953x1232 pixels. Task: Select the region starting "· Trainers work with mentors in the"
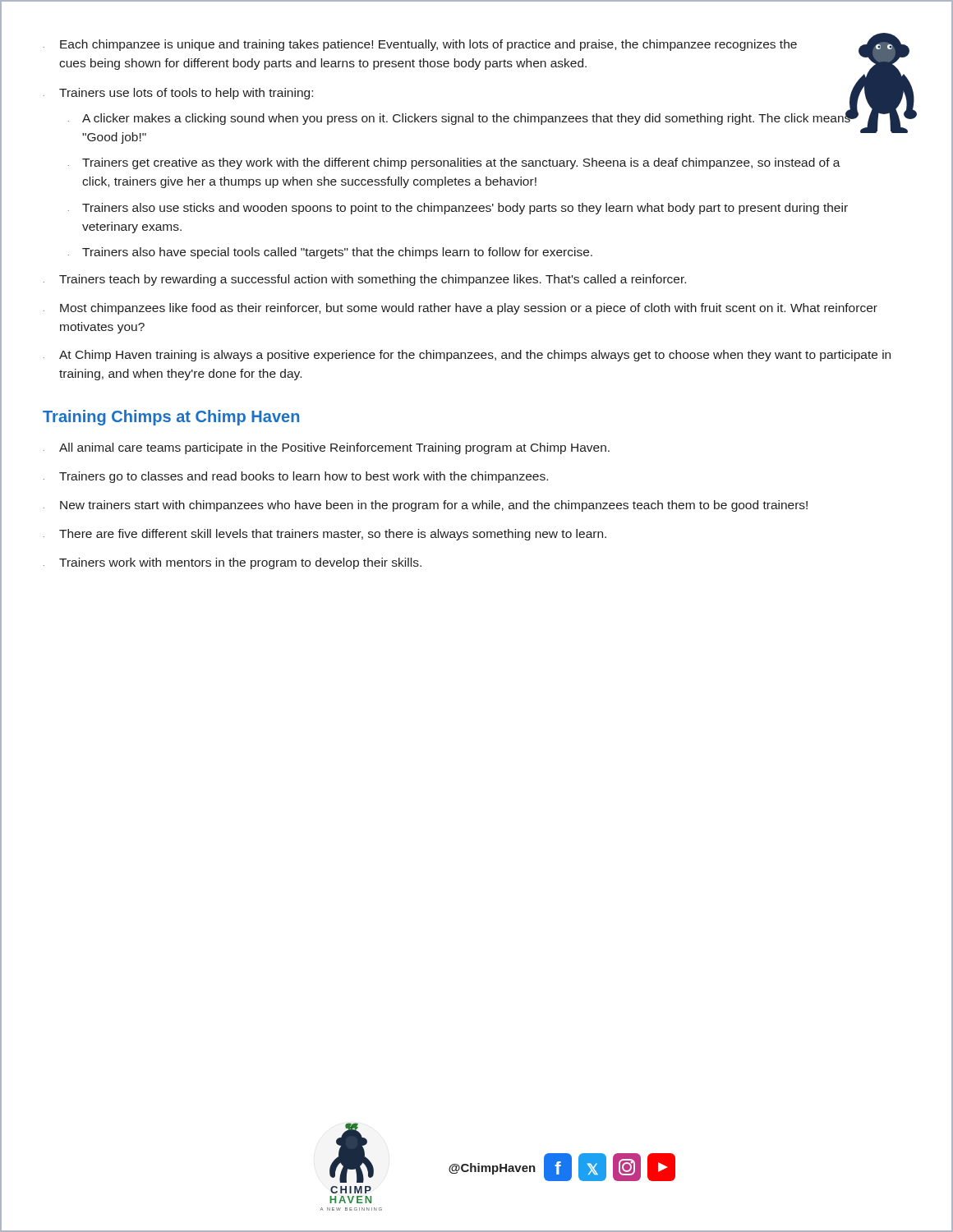[232, 563]
